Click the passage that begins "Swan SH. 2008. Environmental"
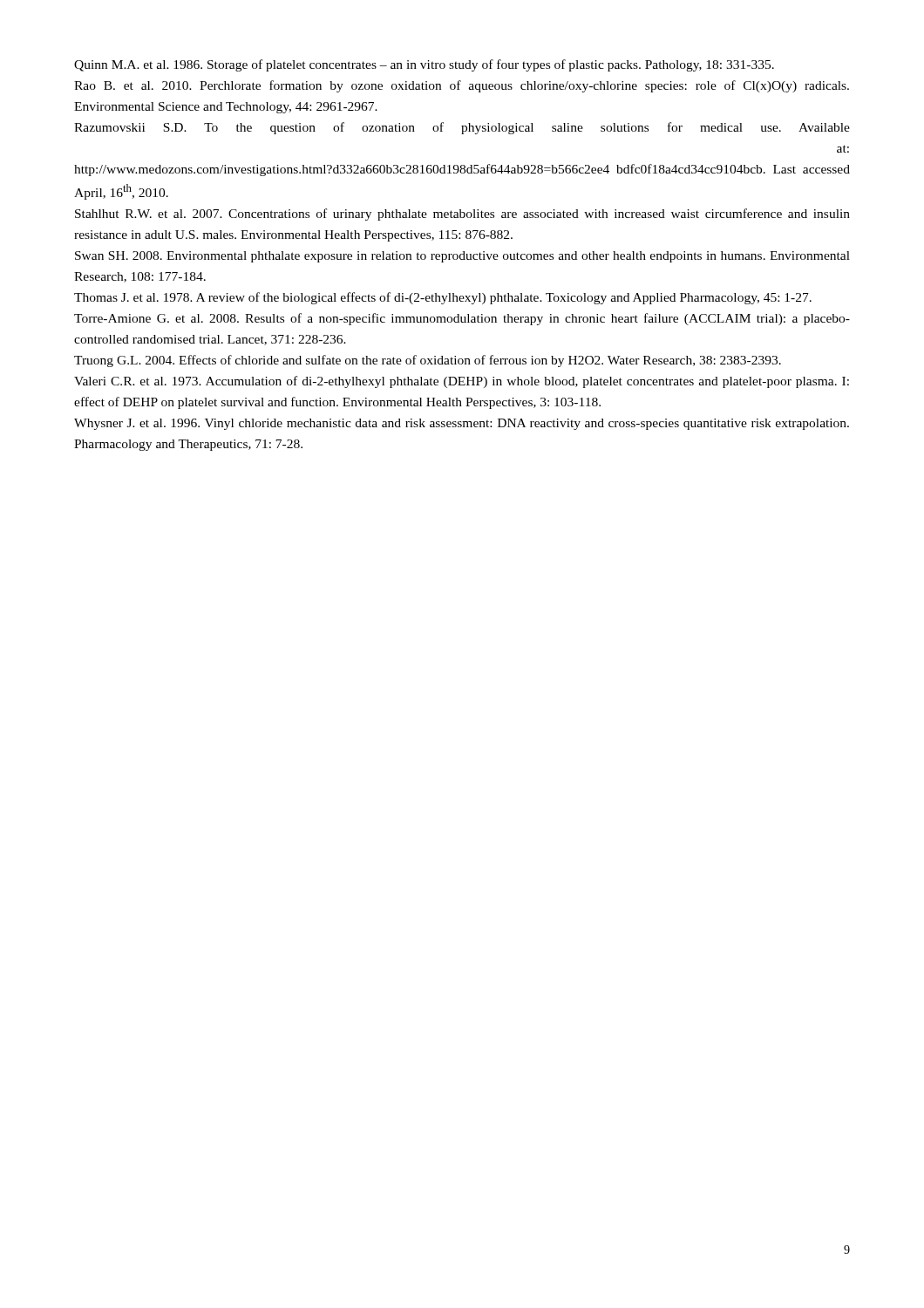Image resolution: width=924 pixels, height=1308 pixels. [x=462, y=266]
